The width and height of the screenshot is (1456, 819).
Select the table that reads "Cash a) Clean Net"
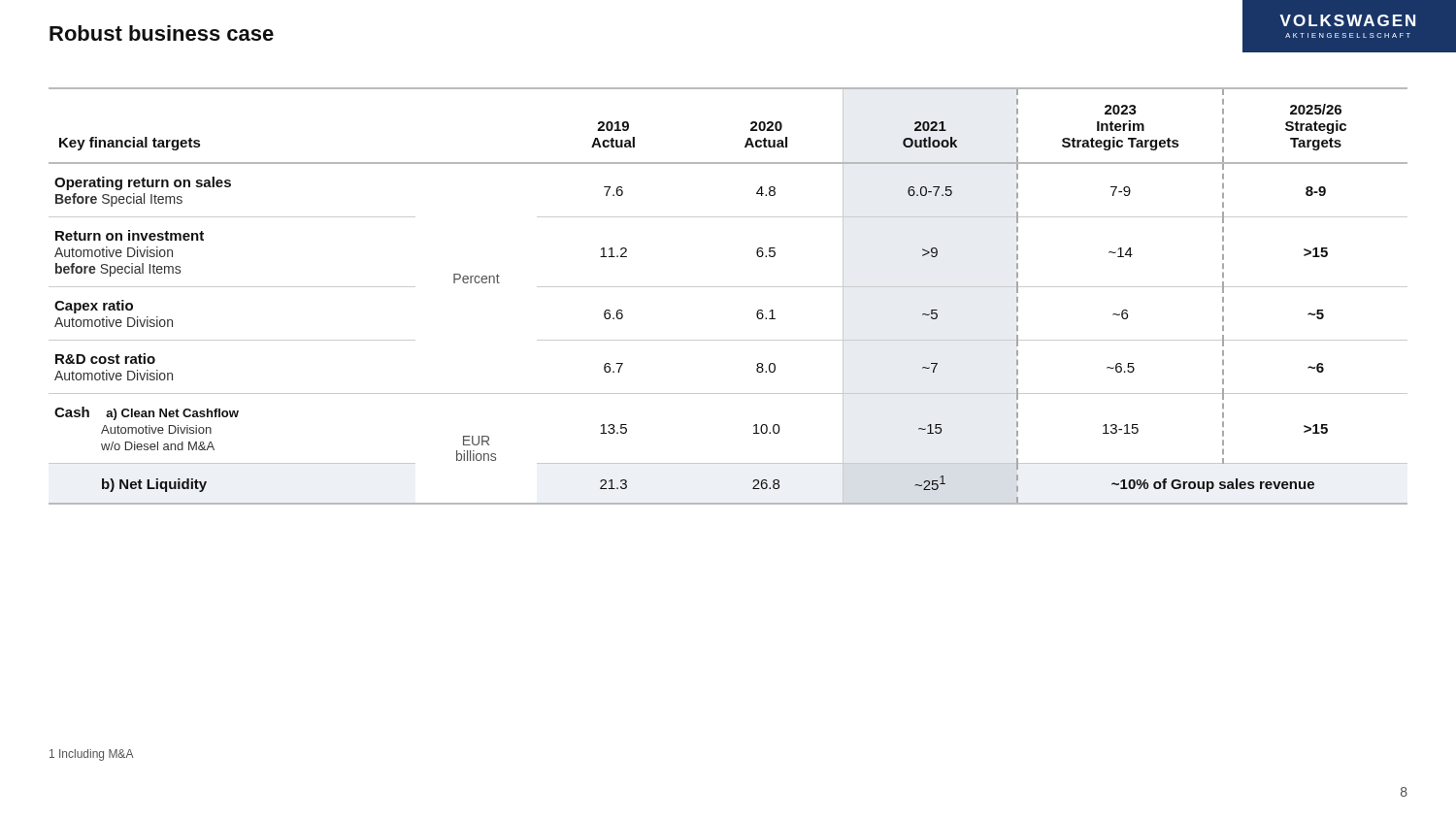728,296
